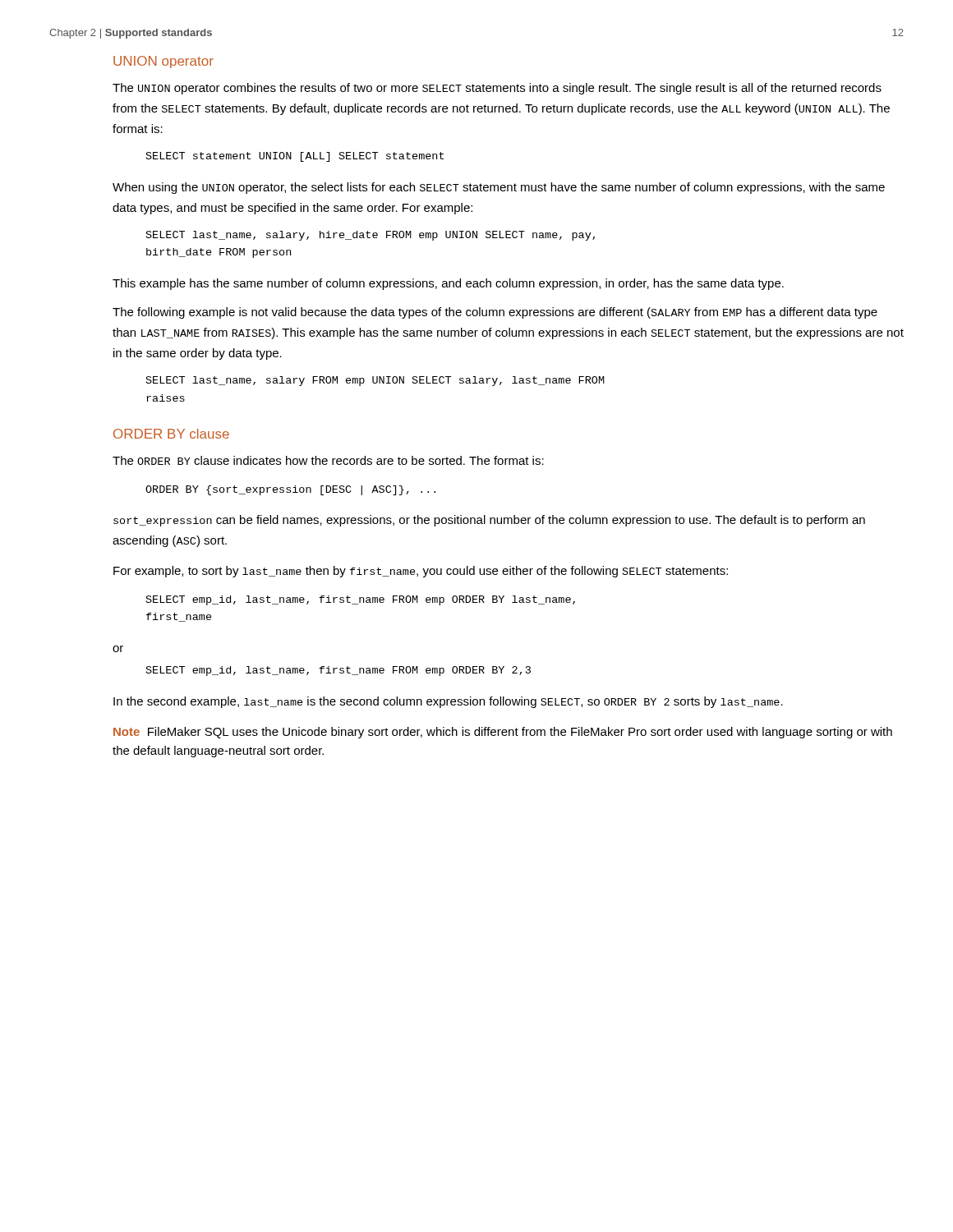The width and height of the screenshot is (953, 1232).
Task: Find the text block starting "ORDER BY clause"
Action: 171,434
